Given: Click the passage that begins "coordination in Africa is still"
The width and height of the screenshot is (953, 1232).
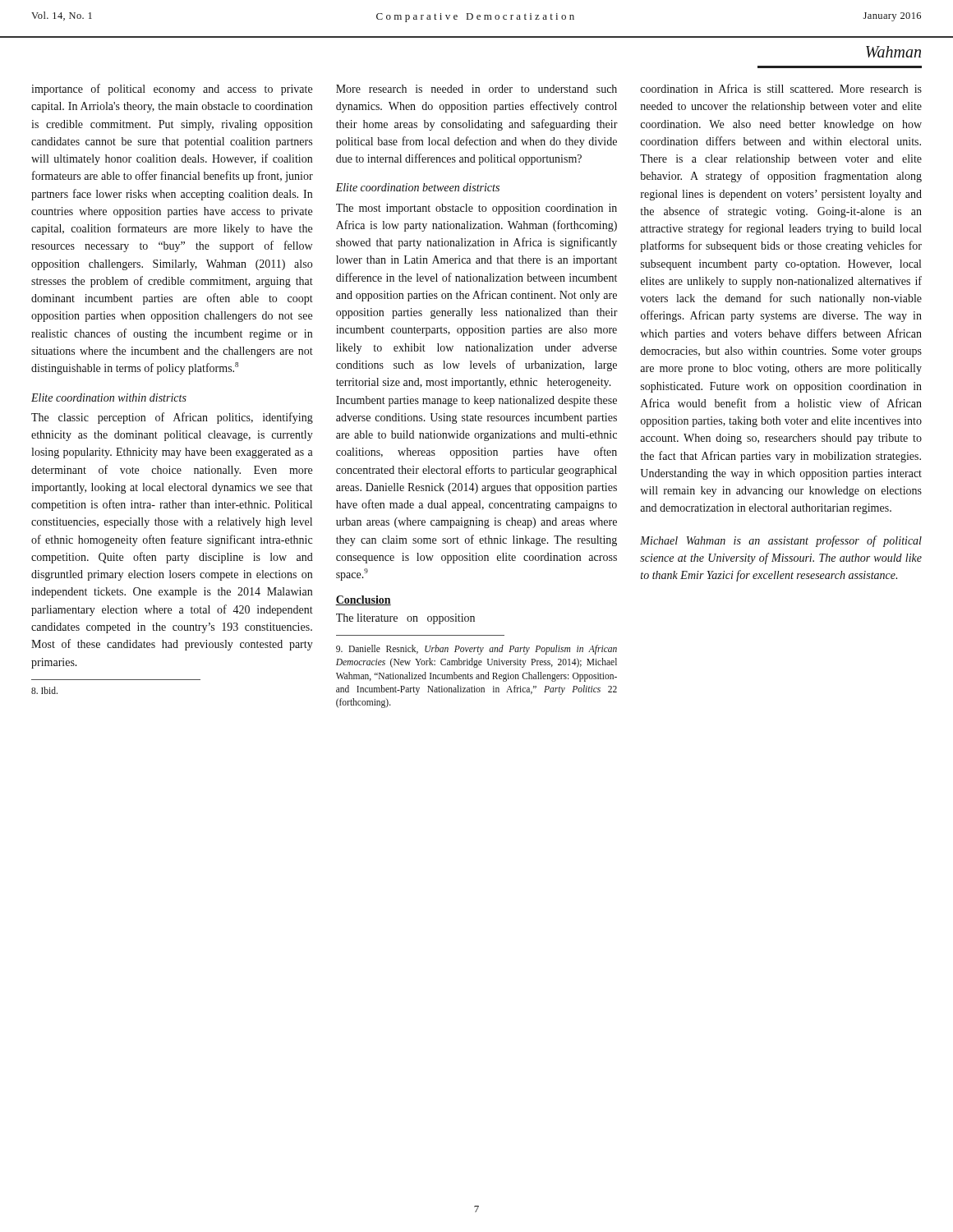Looking at the screenshot, I should pos(781,299).
